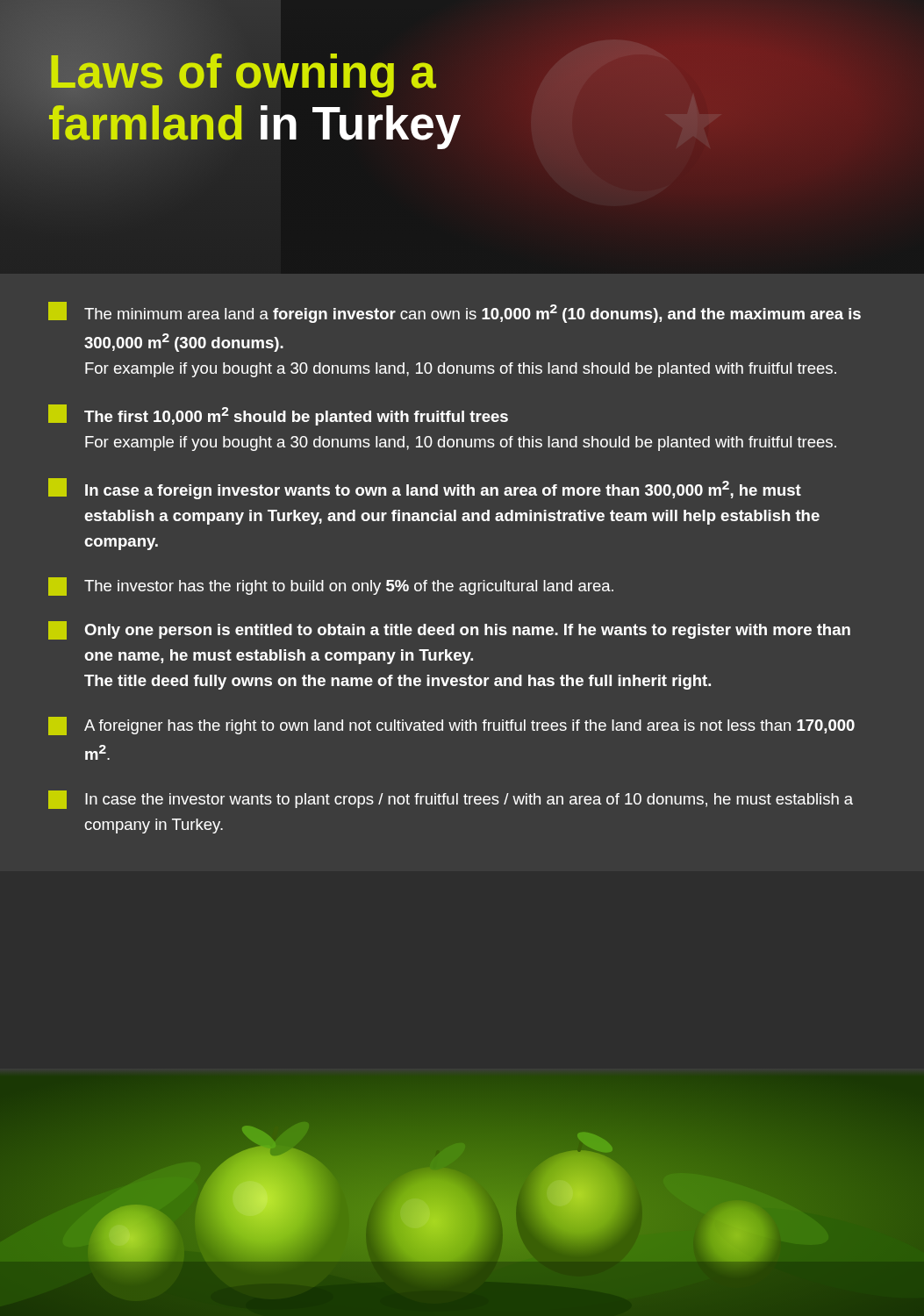
Task: Locate the list item with the text "Only one person is entitled to obtain"
Action: (x=461, y=656)
